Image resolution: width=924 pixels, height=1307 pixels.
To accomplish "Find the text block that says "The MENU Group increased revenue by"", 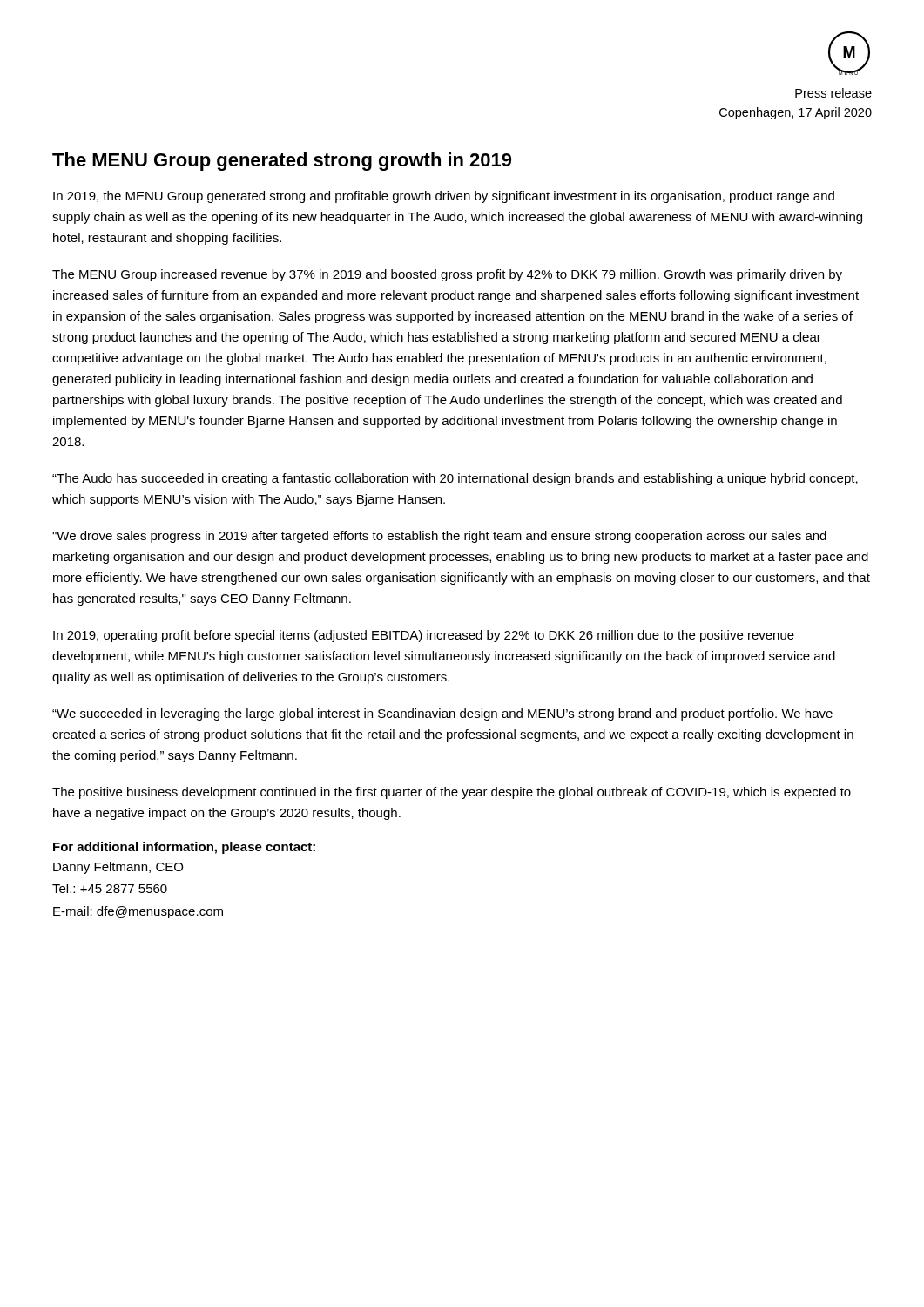I will [x=456, y=357].
